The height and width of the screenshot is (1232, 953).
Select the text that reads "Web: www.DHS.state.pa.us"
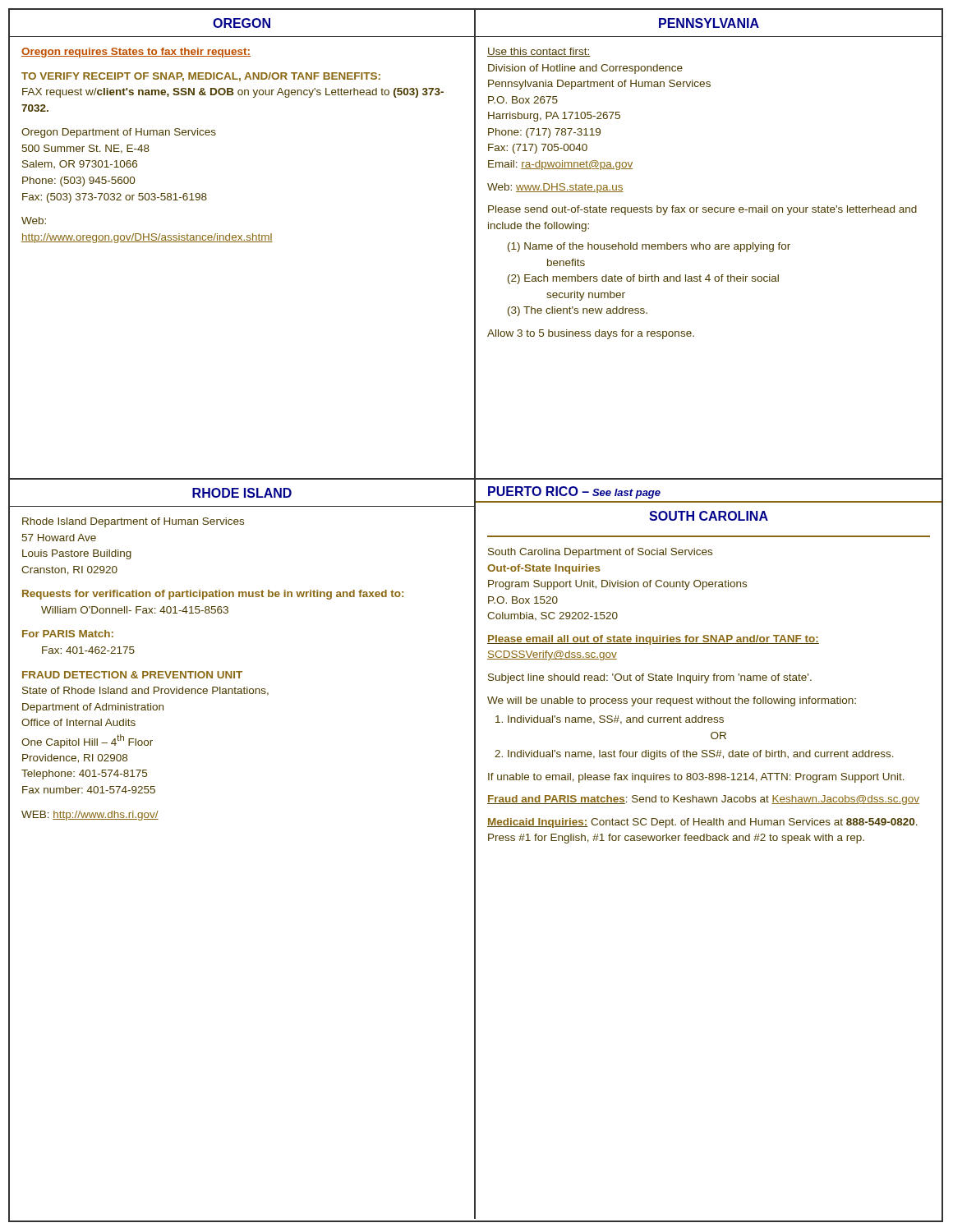pos(555,186)
